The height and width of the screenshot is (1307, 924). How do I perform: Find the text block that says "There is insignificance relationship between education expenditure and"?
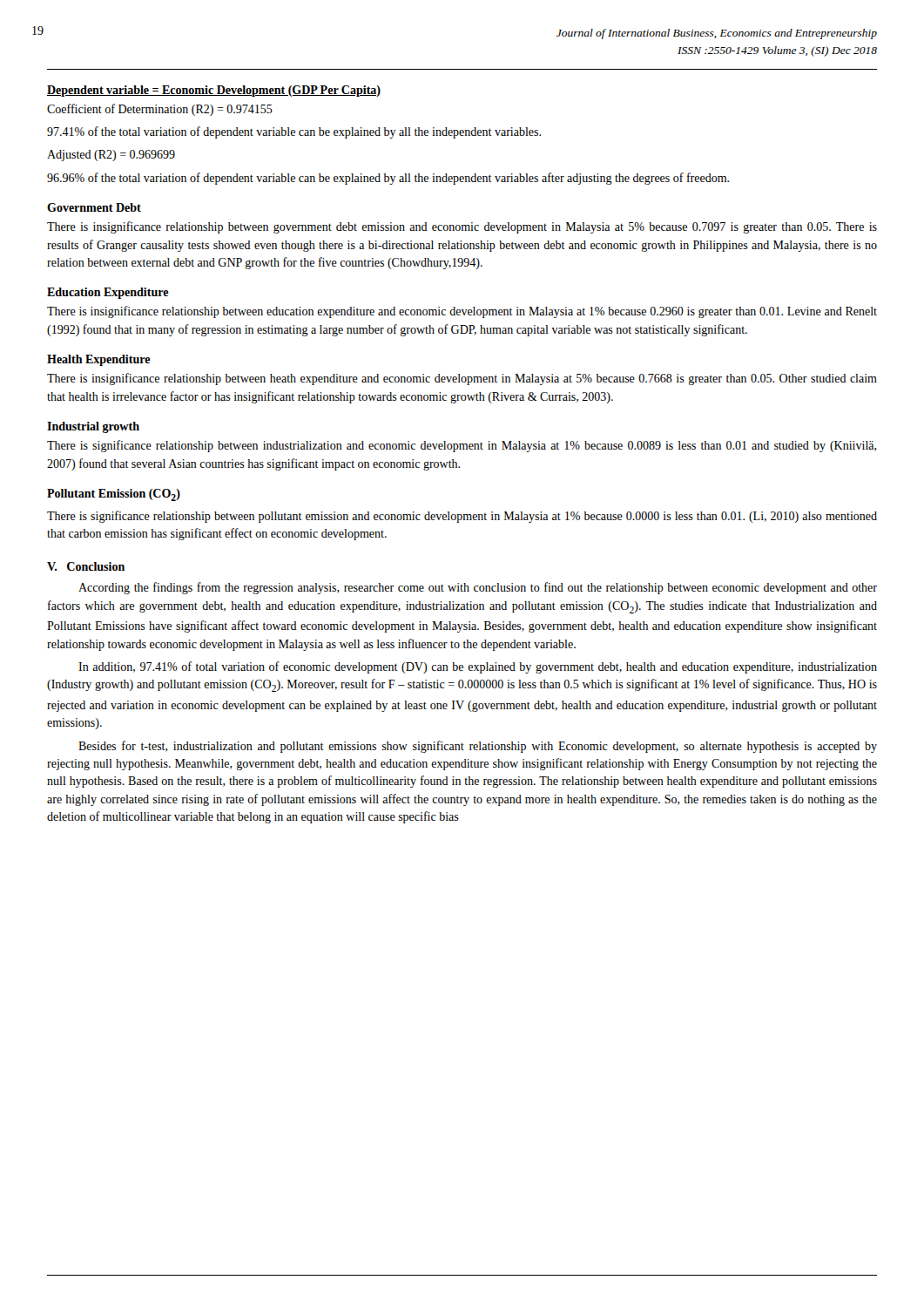pyautogui.click(x=462, y=321)
